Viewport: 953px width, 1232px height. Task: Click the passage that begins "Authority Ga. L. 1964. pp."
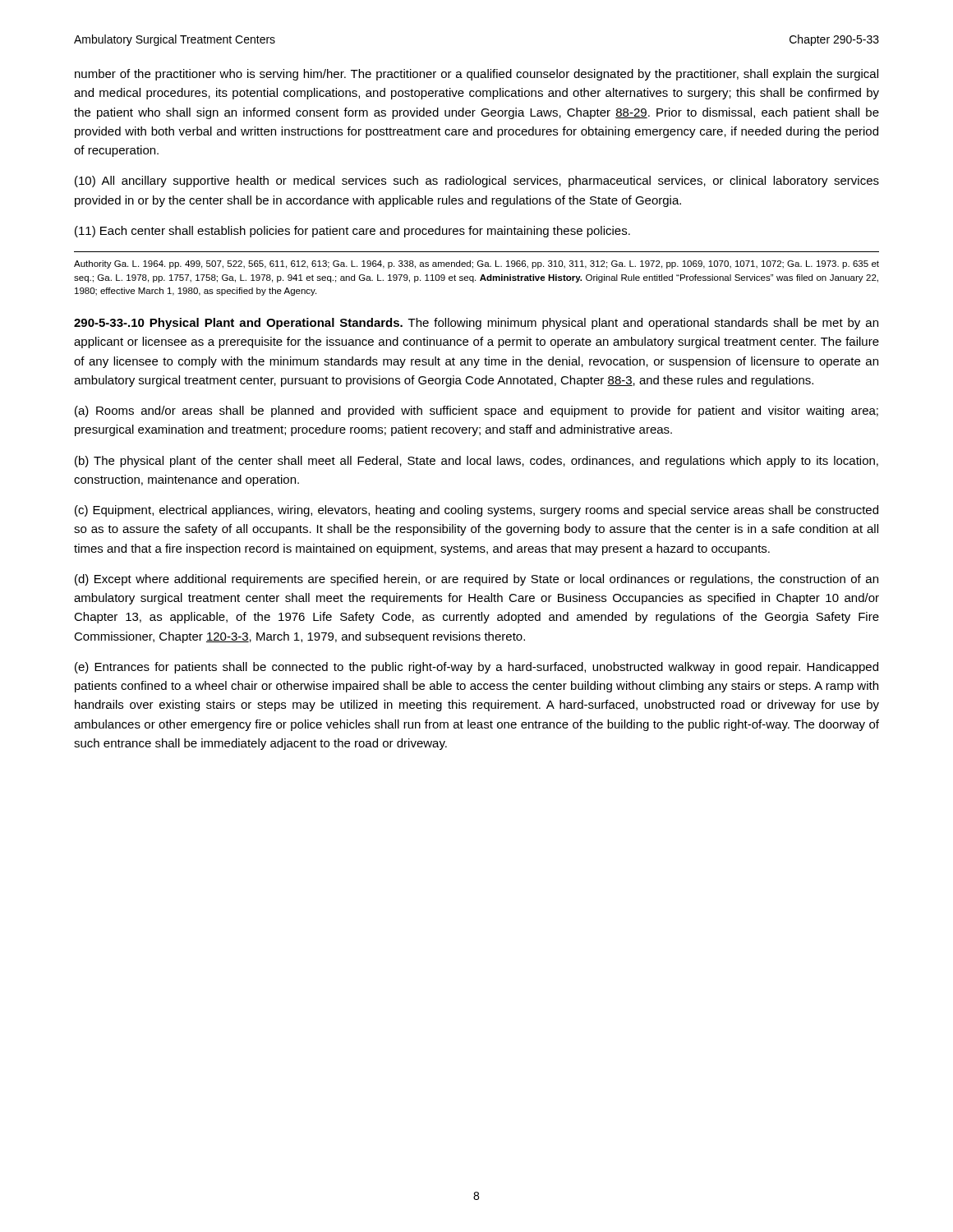point(476,277)
